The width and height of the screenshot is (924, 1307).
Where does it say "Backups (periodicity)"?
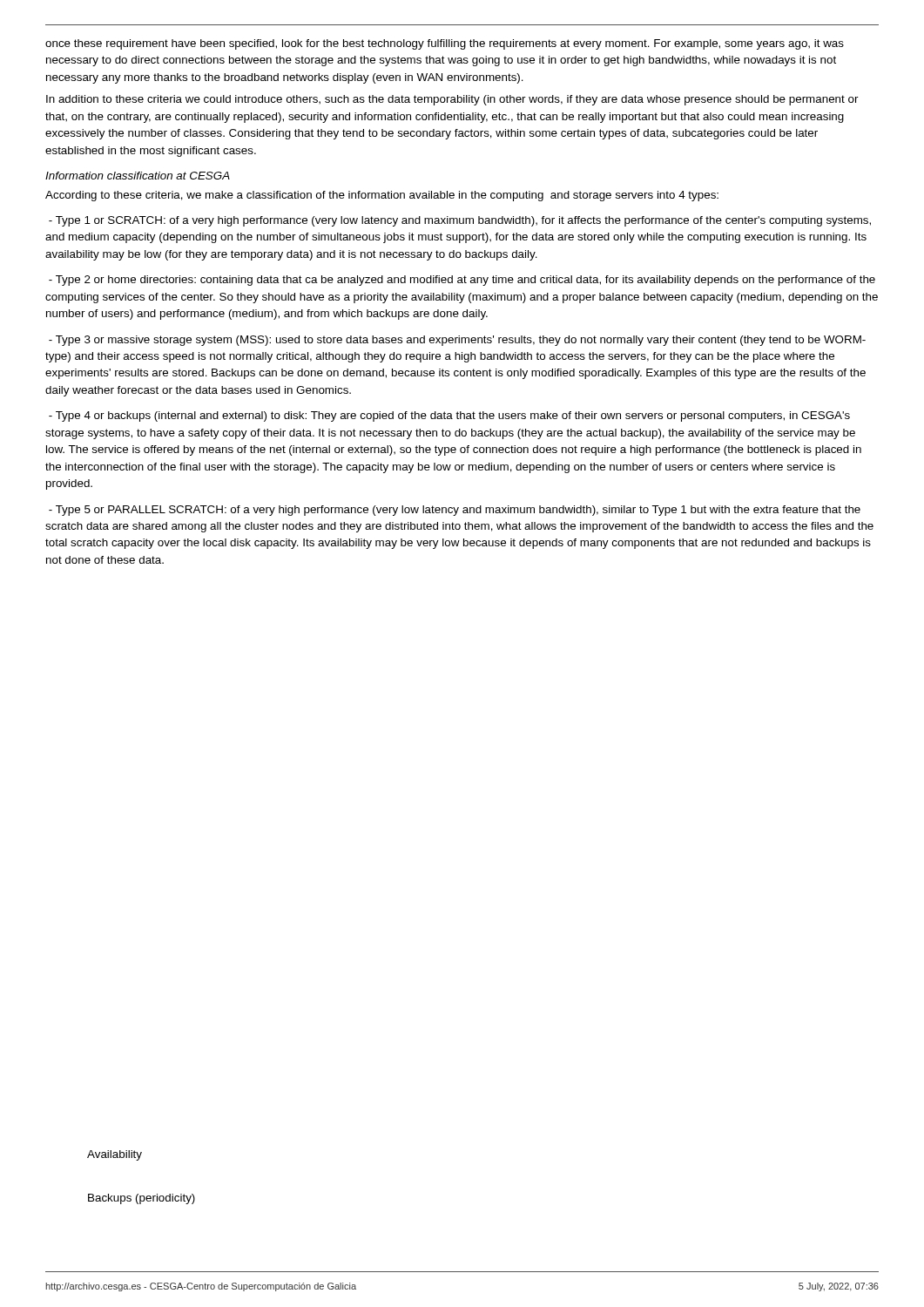[141, 1198]
